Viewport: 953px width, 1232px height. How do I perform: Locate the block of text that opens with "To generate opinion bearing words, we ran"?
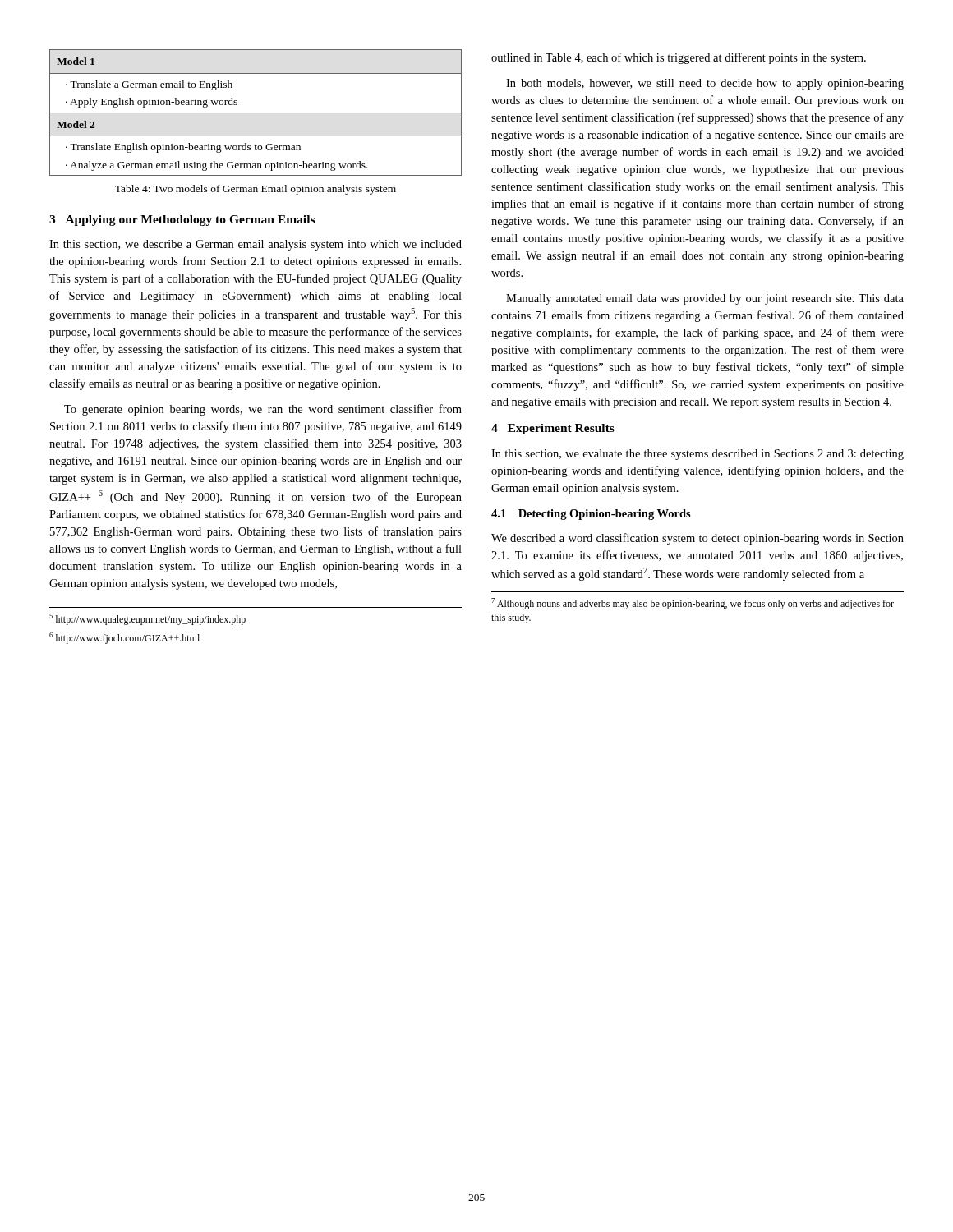point(255,497)
